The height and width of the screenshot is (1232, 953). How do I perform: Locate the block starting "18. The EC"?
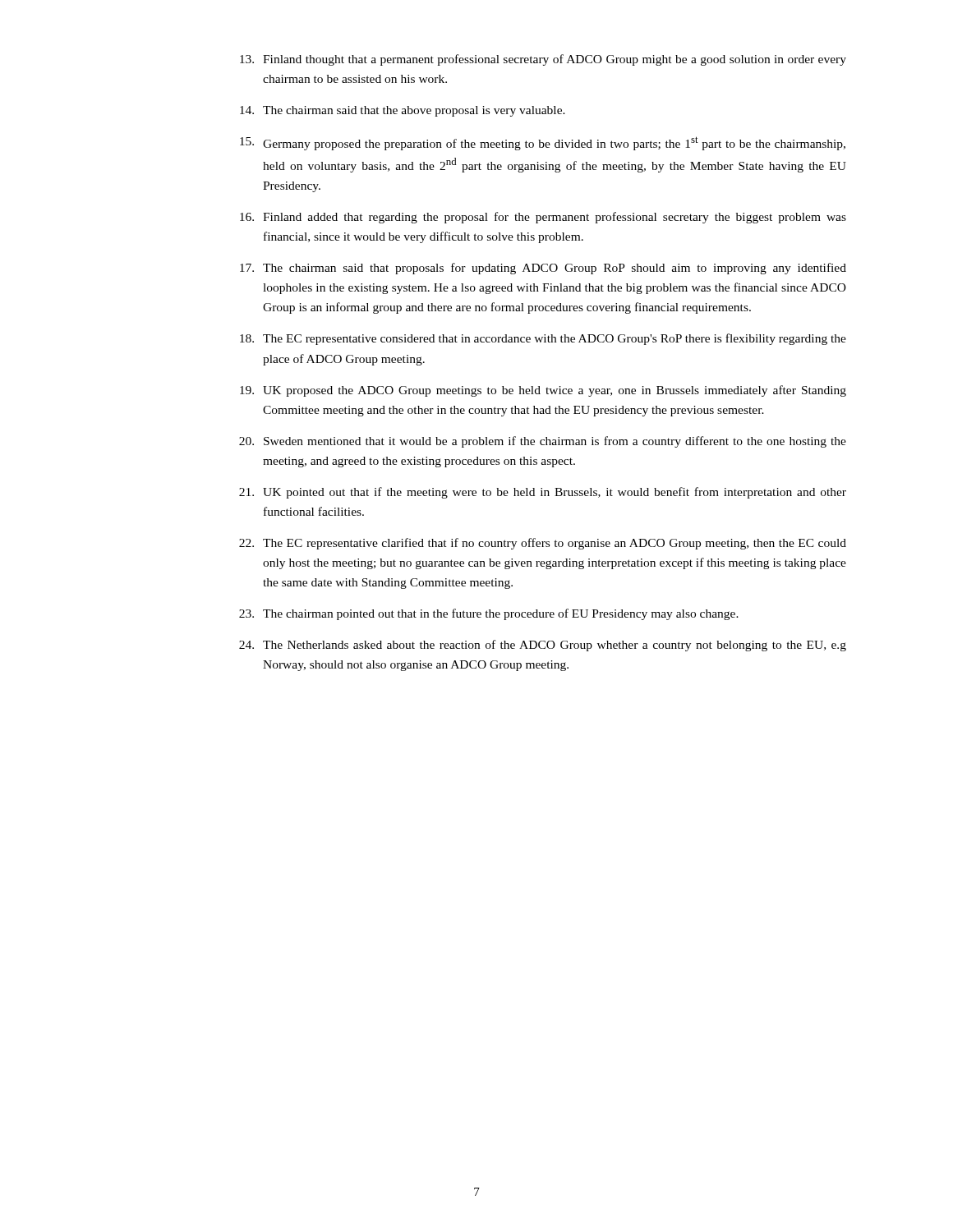[x=513, y=349]
